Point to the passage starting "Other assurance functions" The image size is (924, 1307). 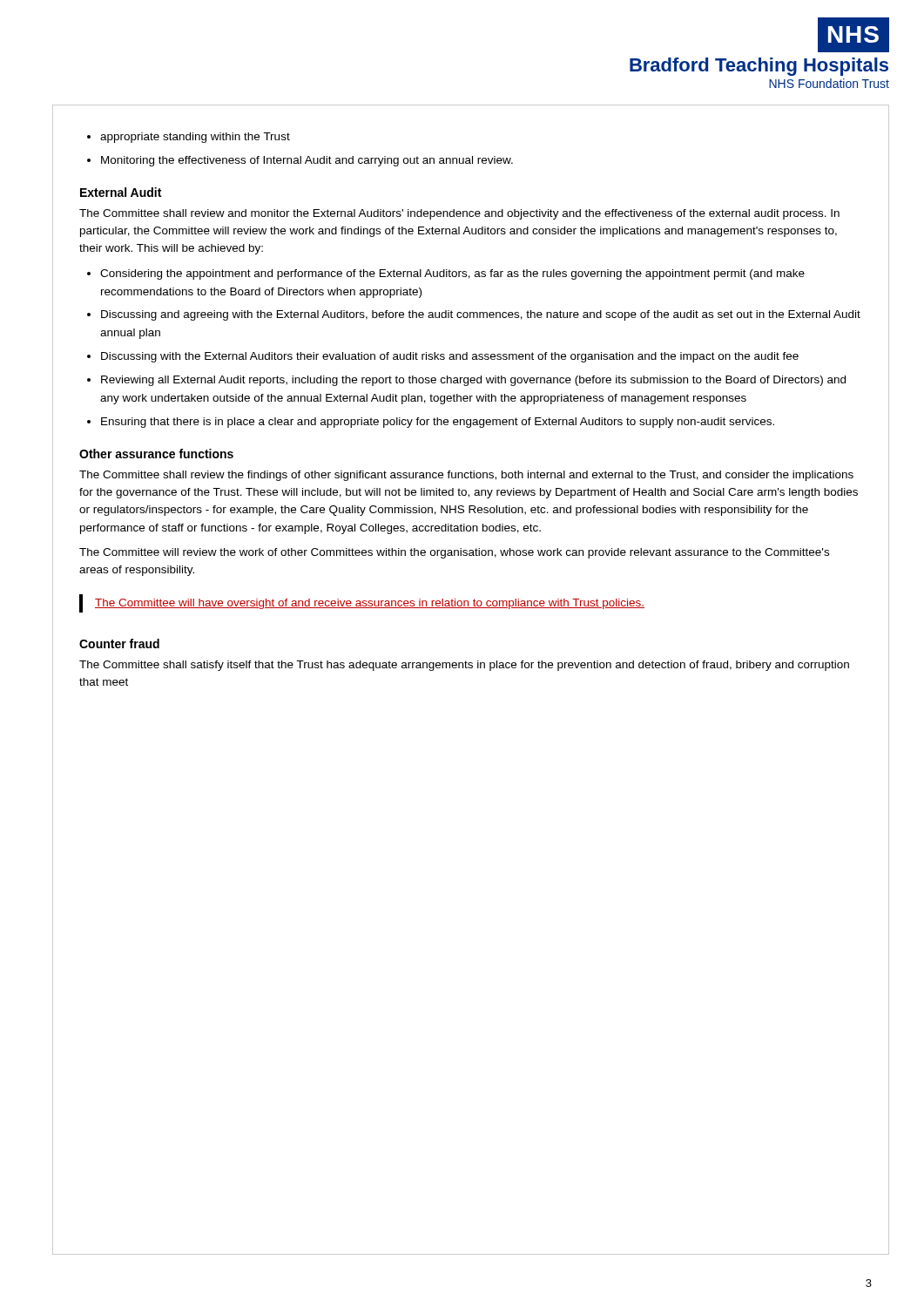point(157,454)
